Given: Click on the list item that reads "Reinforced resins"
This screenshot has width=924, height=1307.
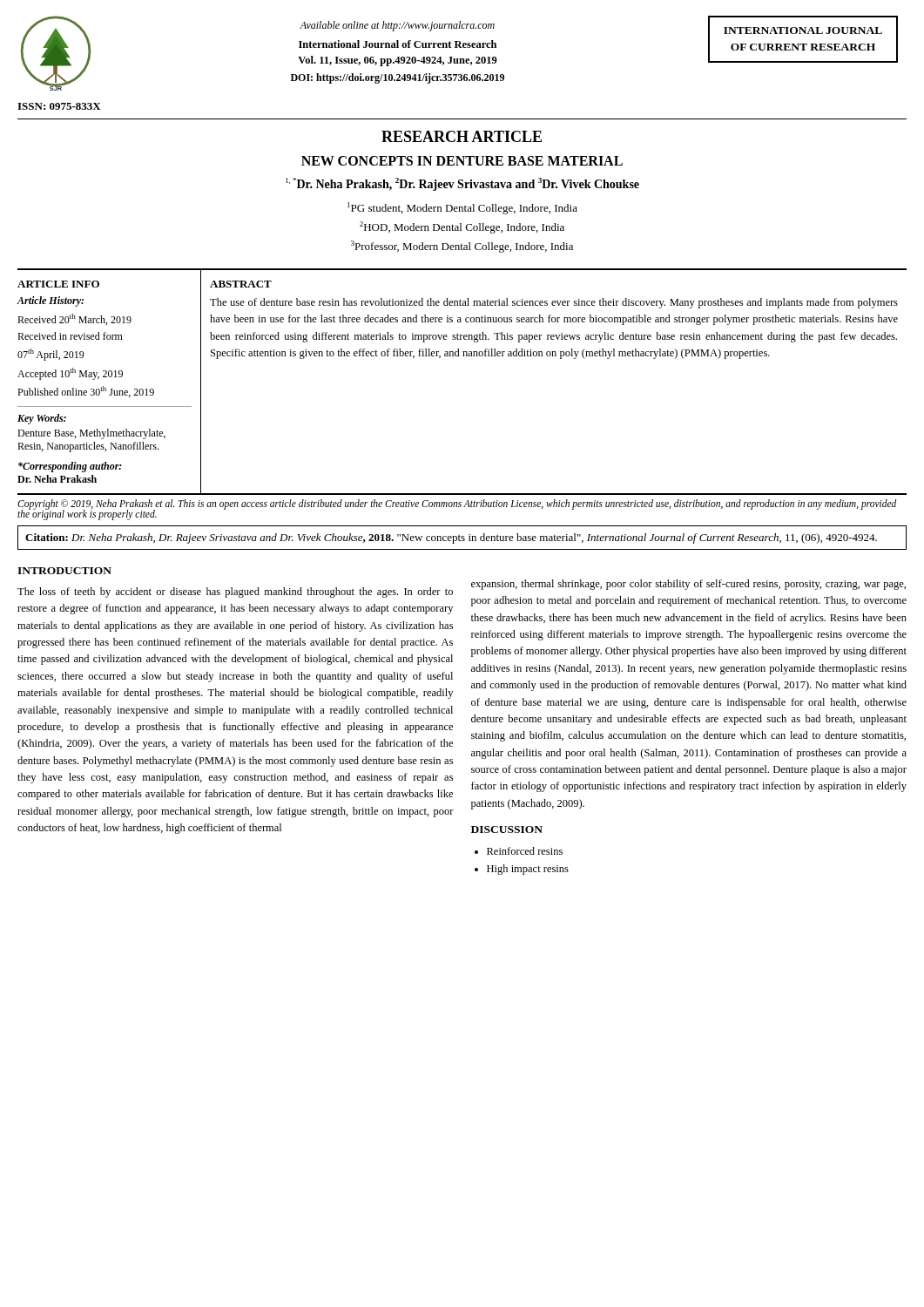Looking at the screenshot, I should 525,851.
